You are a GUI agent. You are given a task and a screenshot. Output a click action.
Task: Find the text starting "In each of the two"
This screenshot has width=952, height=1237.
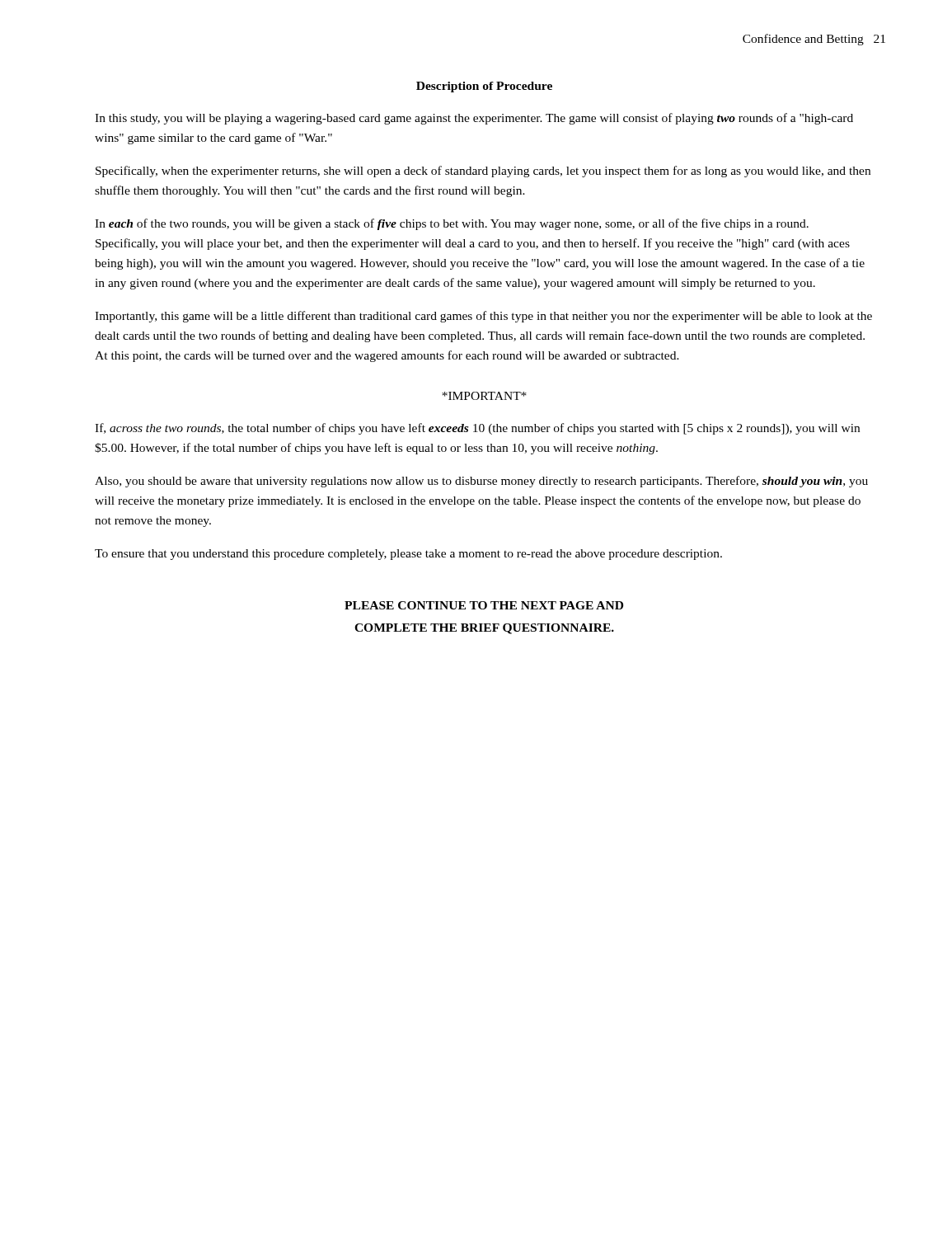tap(480, 253)
